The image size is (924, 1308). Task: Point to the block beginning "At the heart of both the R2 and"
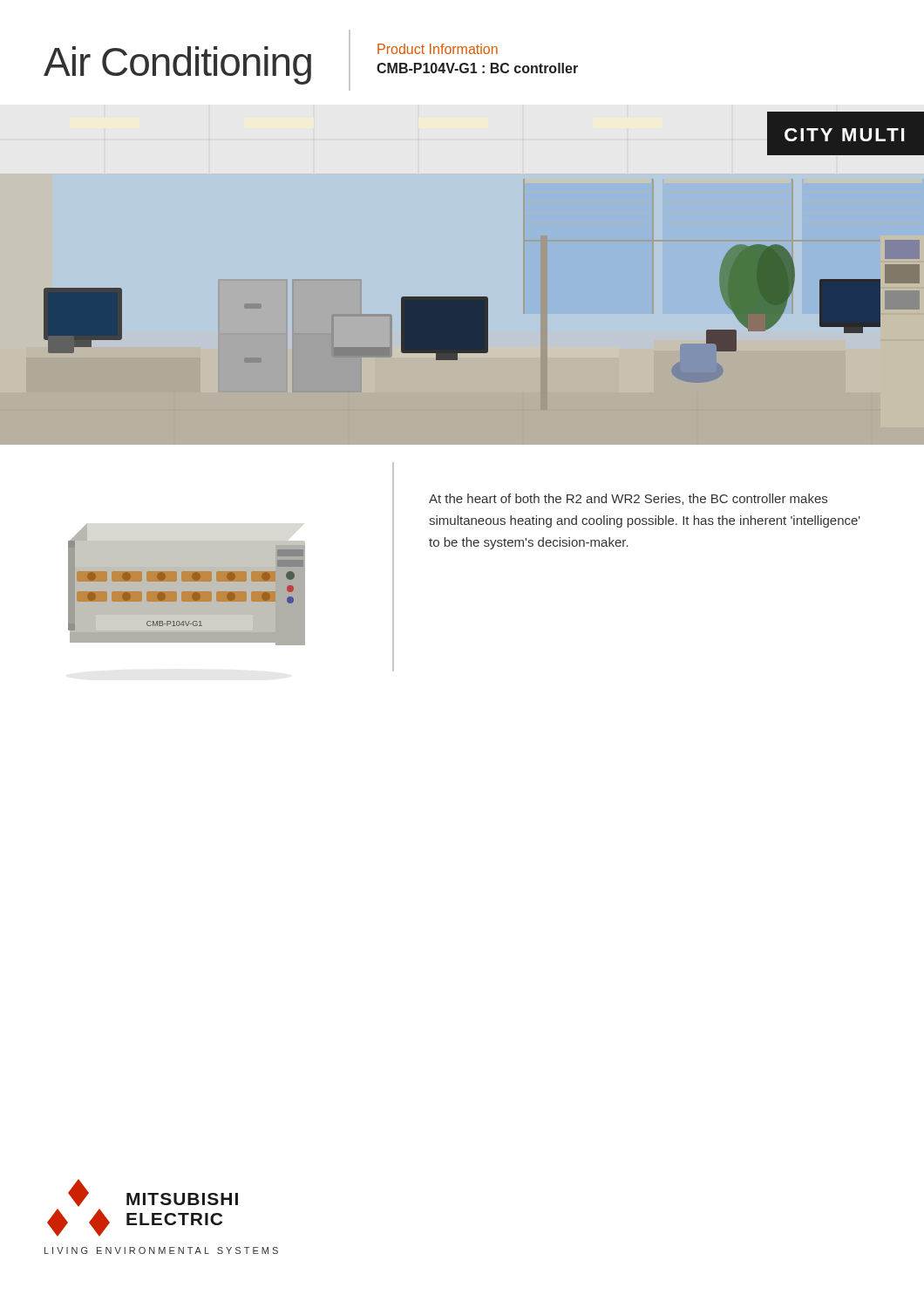645,520
